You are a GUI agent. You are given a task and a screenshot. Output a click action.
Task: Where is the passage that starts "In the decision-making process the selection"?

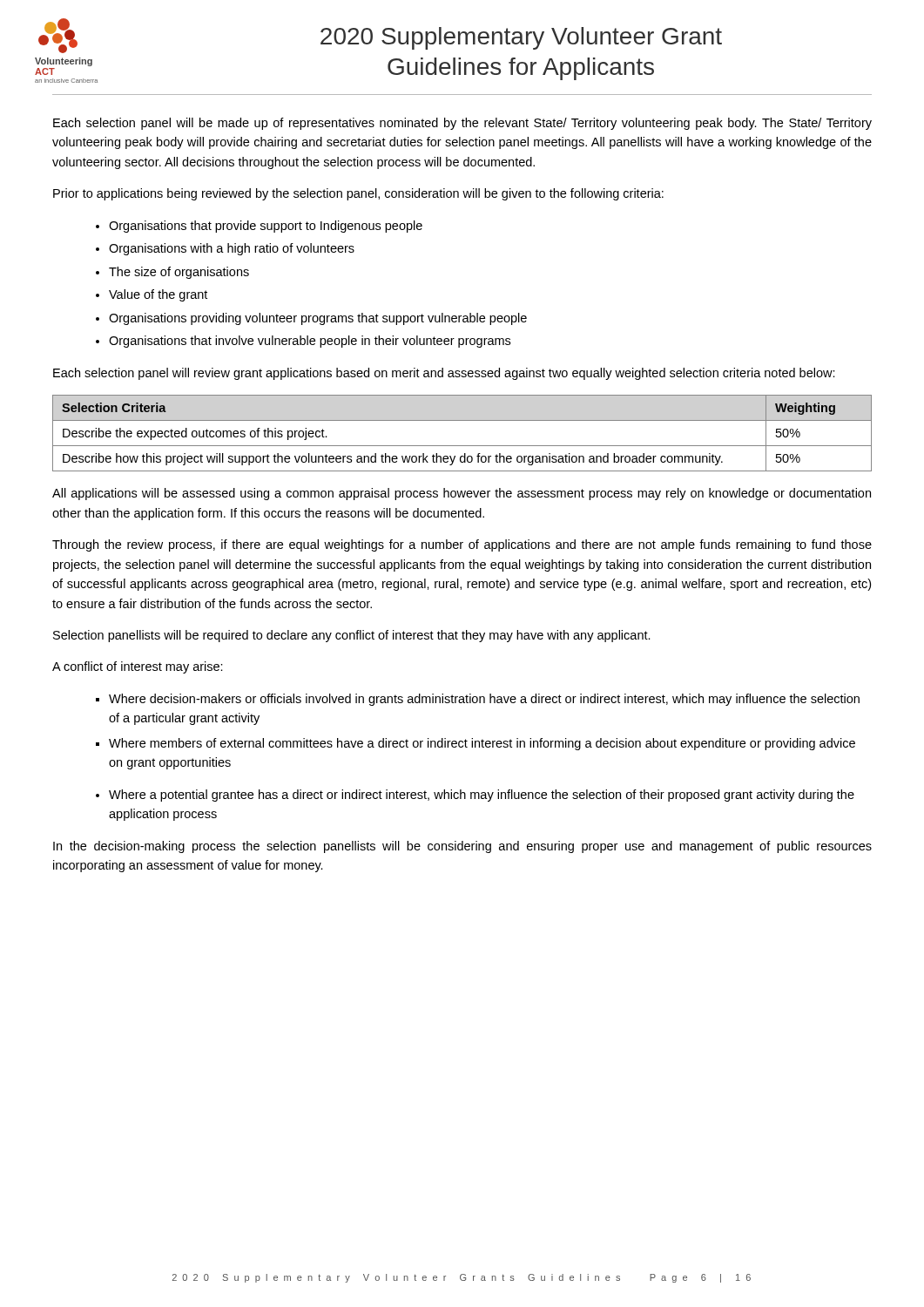coord(462,856)
